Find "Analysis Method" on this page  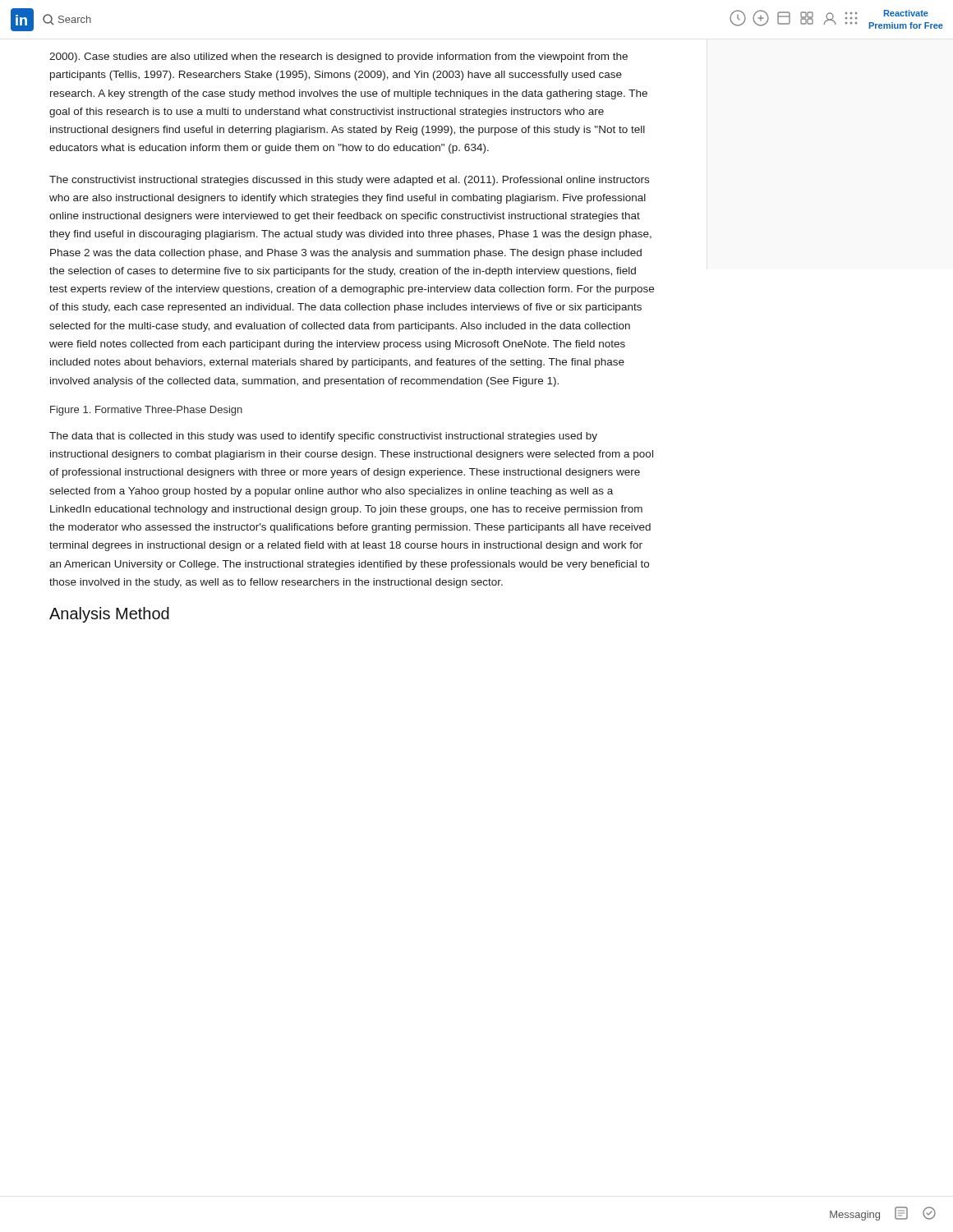pyautogui.click(x=110, y=614)
